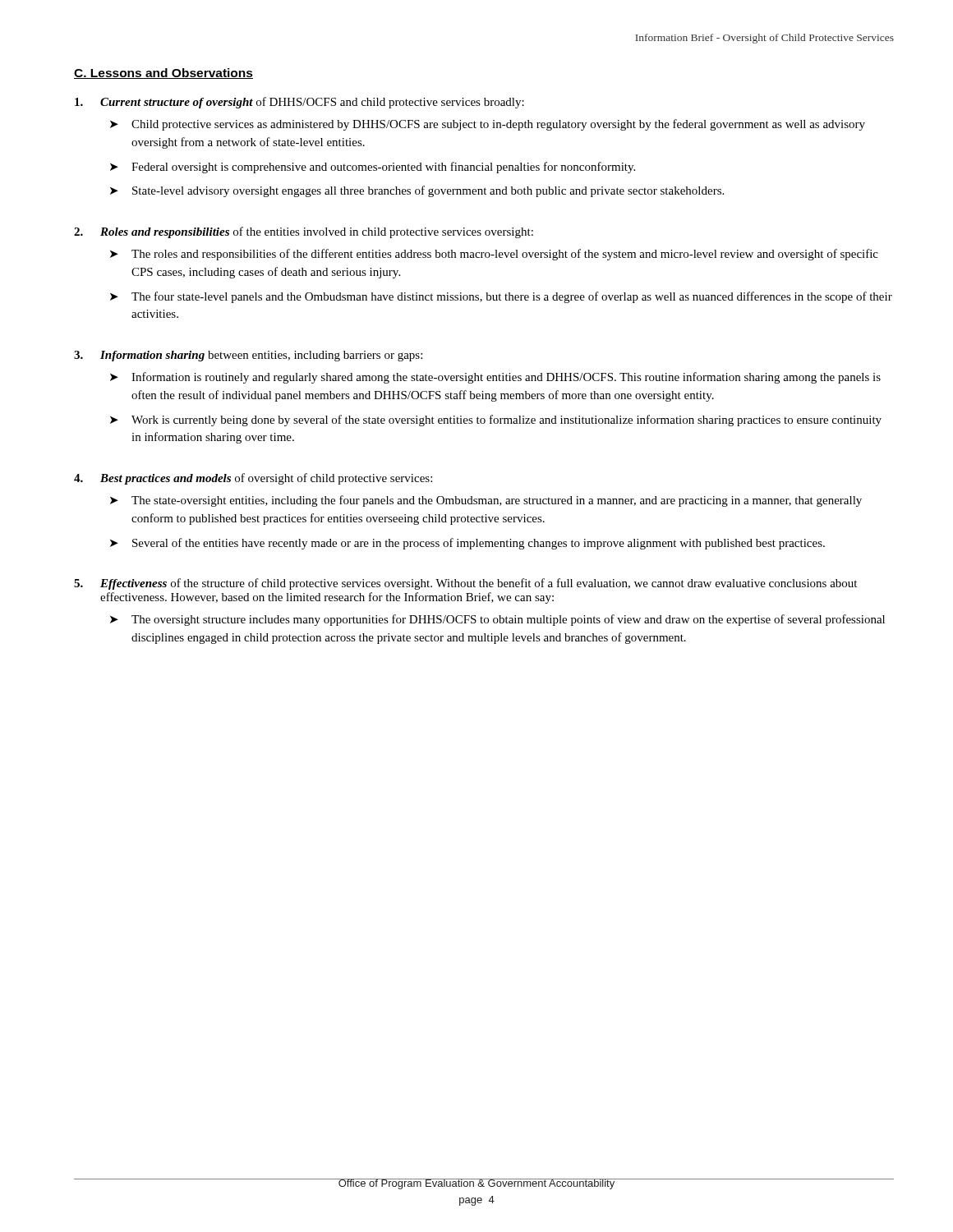This screenshot has height=1232, width=953.
Task: Click on the element starting "C. Lessons and Observations"
Action: [x=163, y=73]
